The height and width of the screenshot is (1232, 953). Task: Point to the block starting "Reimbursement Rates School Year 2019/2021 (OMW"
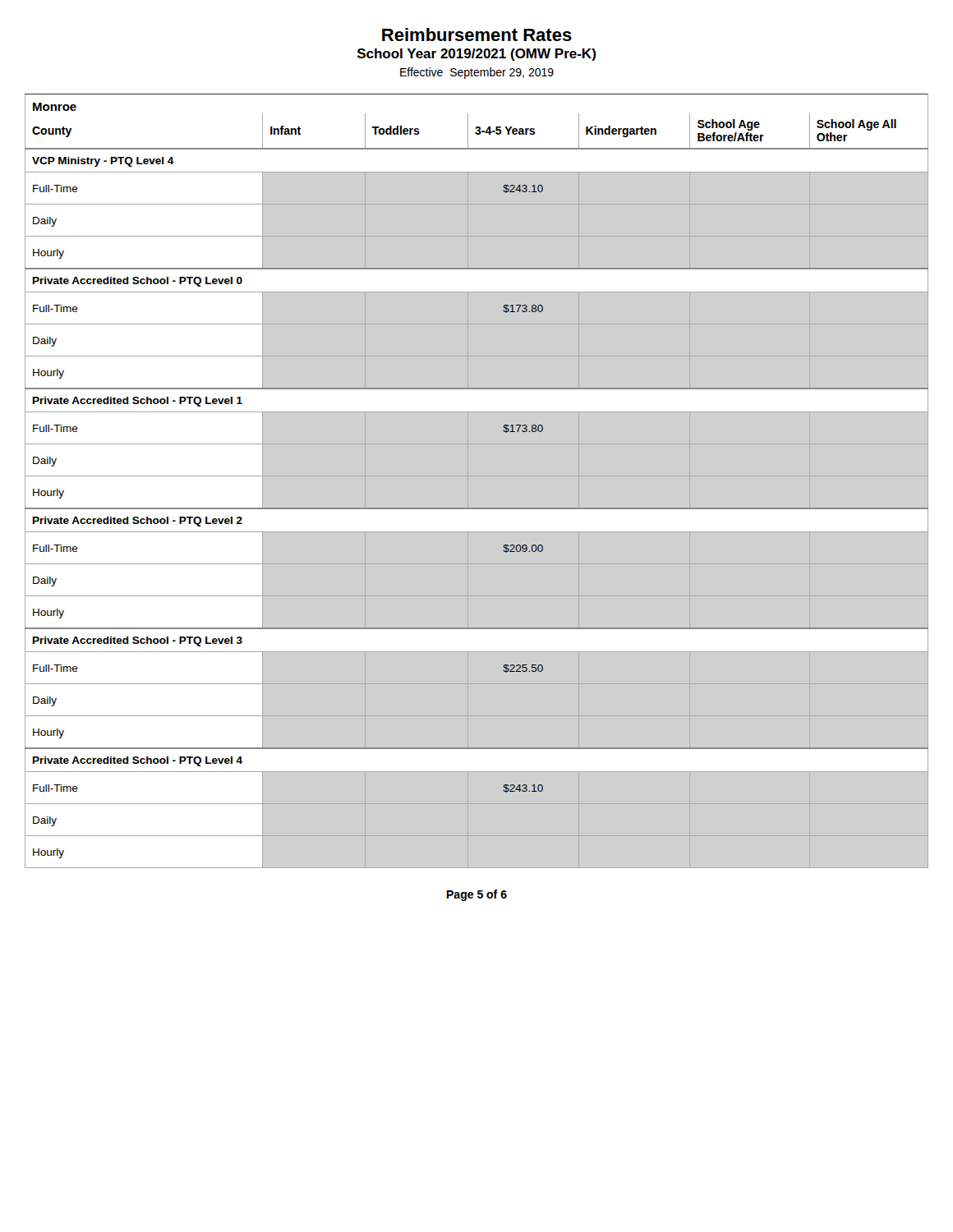tap(476, 52)
